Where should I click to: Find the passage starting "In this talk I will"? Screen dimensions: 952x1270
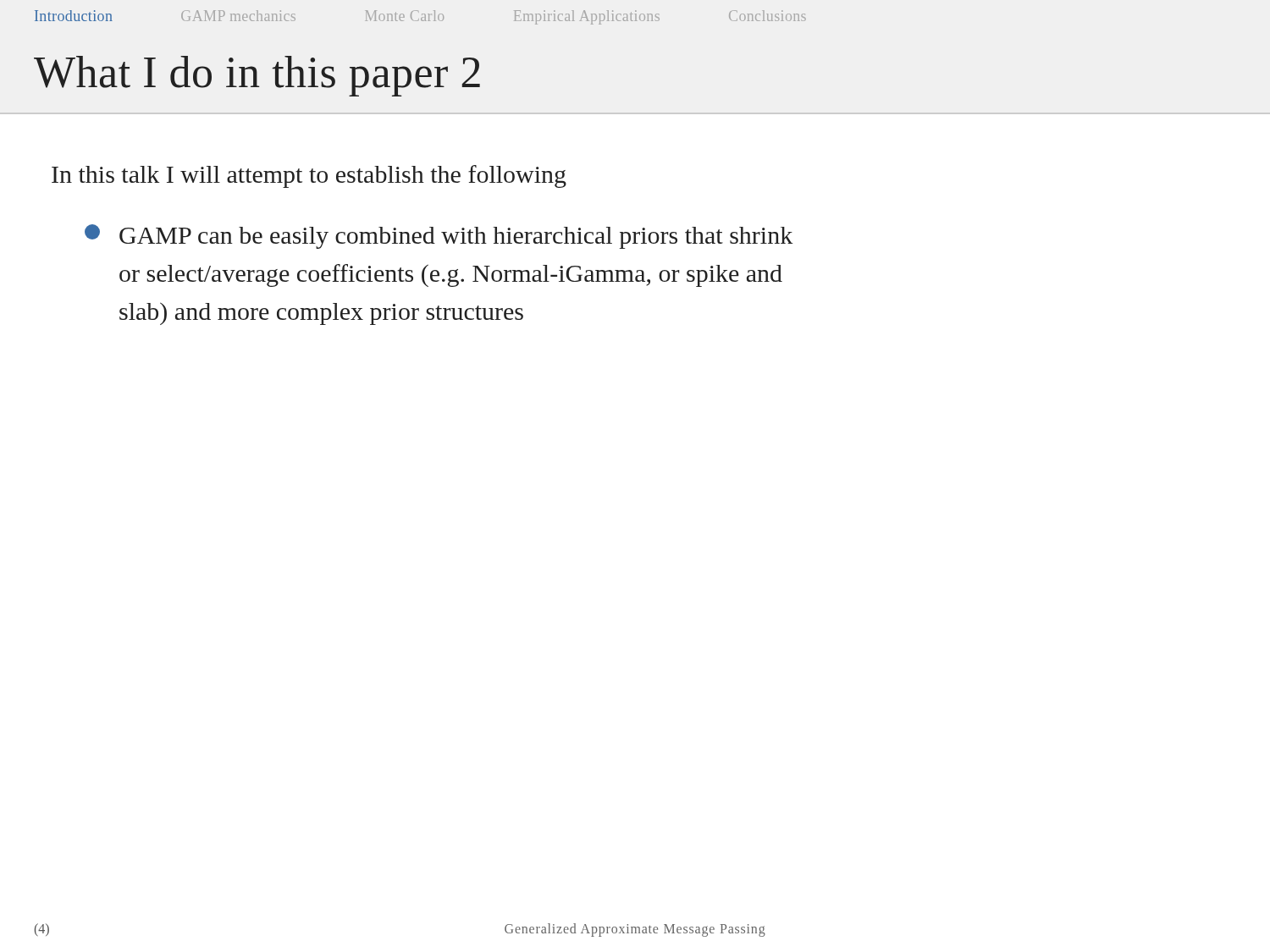(309, 174)
